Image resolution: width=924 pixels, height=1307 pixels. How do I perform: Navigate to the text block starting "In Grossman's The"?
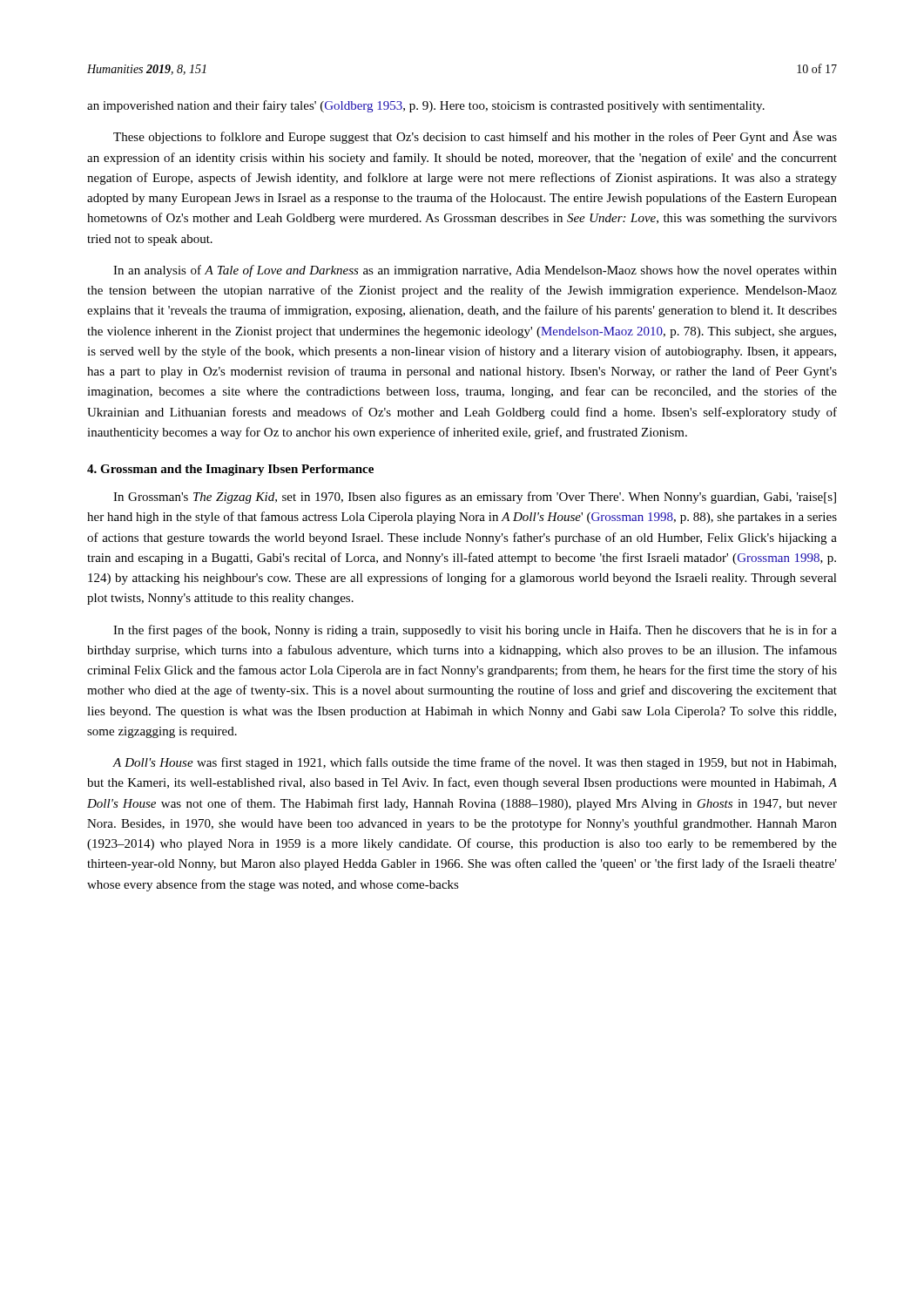462,548
